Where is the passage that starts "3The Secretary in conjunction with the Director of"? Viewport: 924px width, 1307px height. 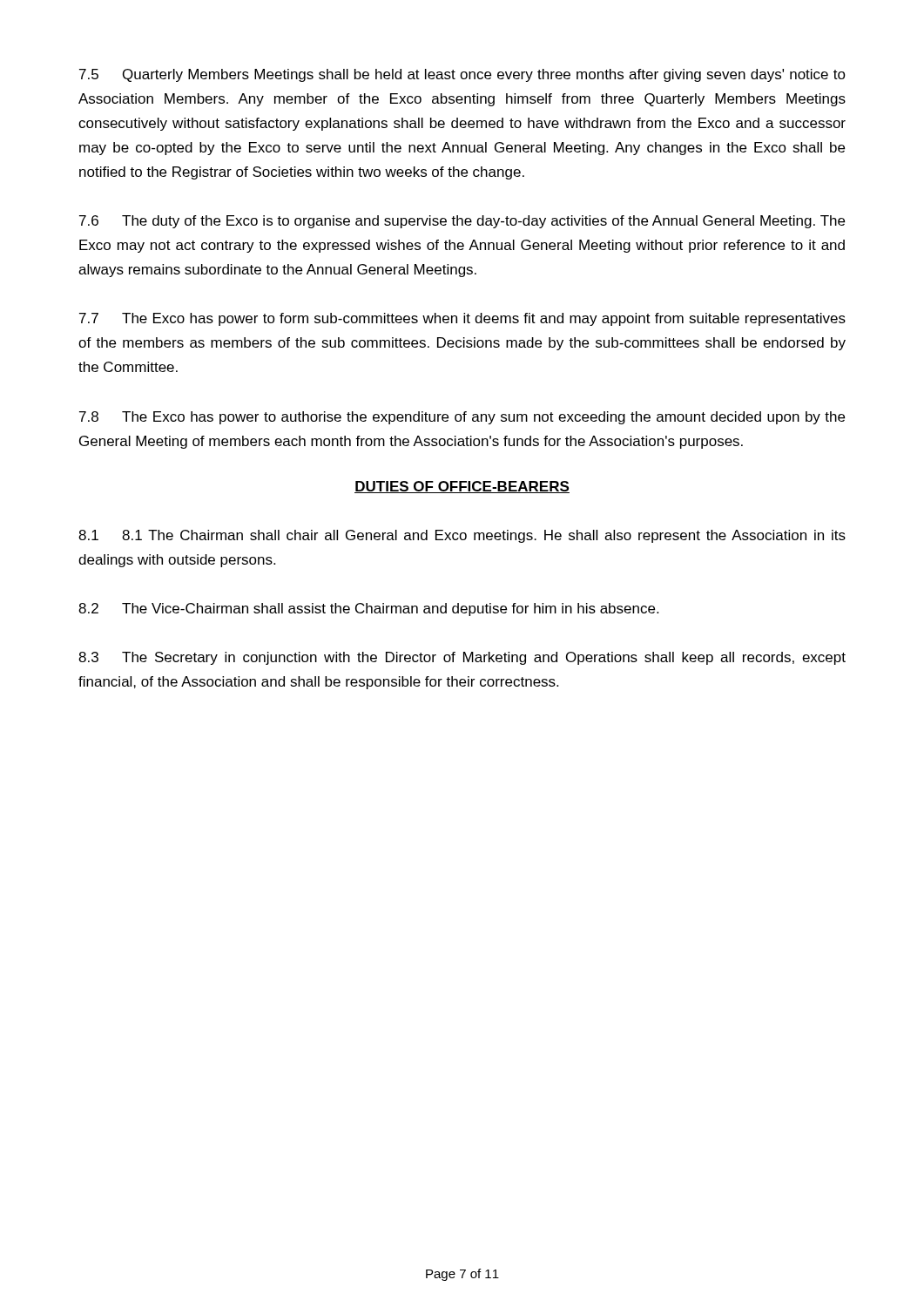coord(462,668)
